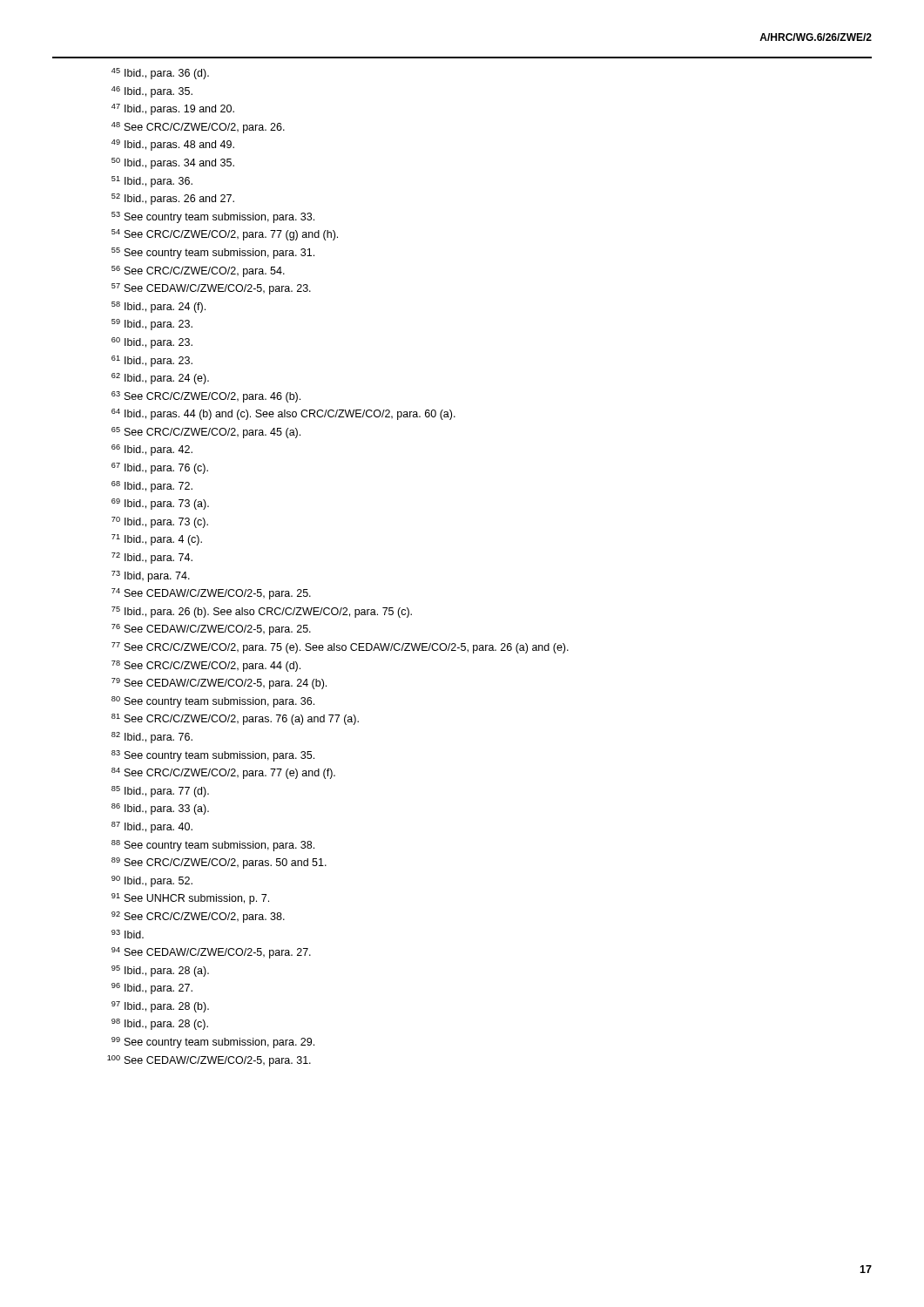Find the region starting "86Ibid., para. 33 (a)."
Viewport: 924px width, 1307px height.
pos(160,809)
